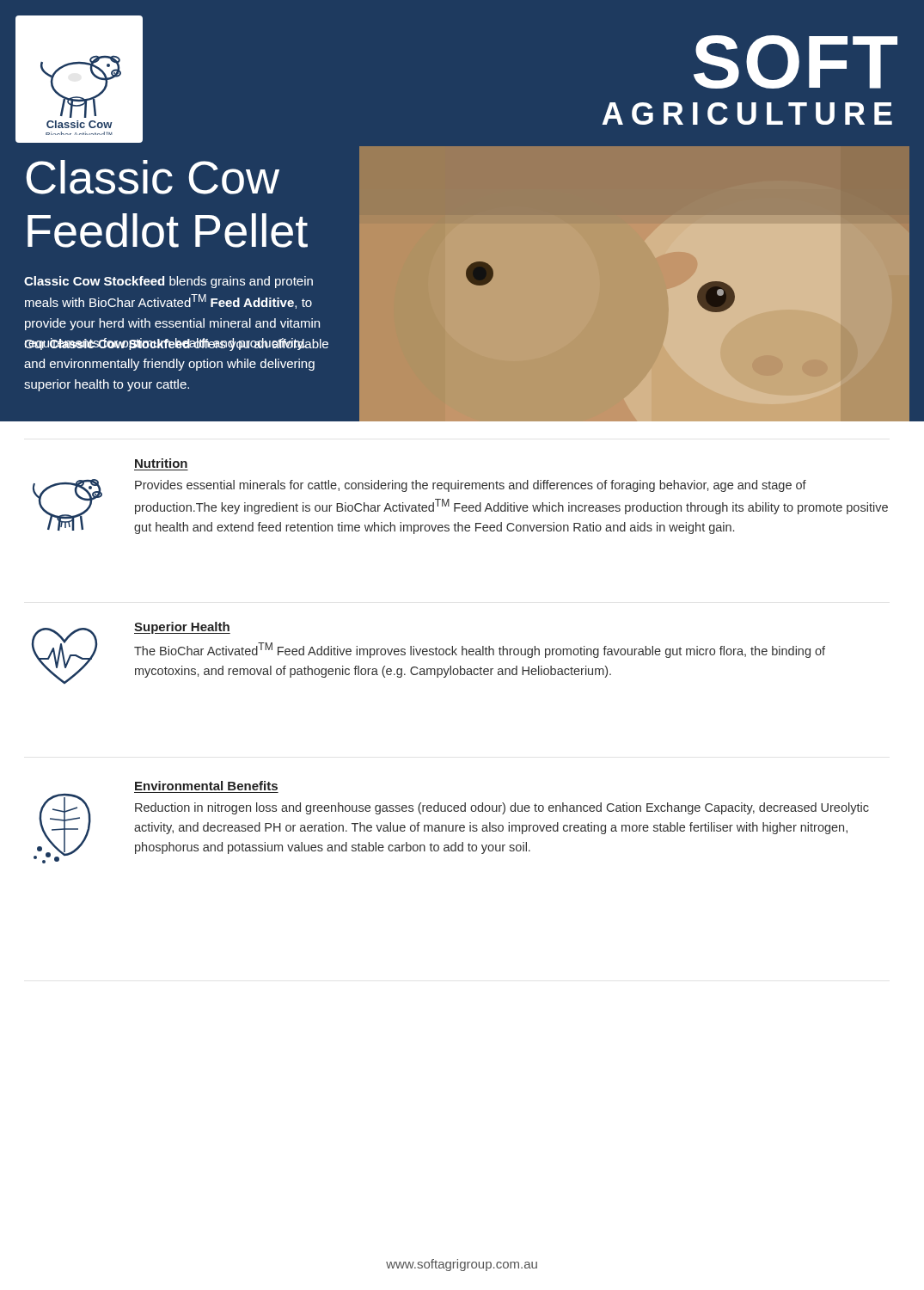Locate the block starting "Classic CowFeedlot Pellet"
This screenshot has width=924, height=1290.
187,204
